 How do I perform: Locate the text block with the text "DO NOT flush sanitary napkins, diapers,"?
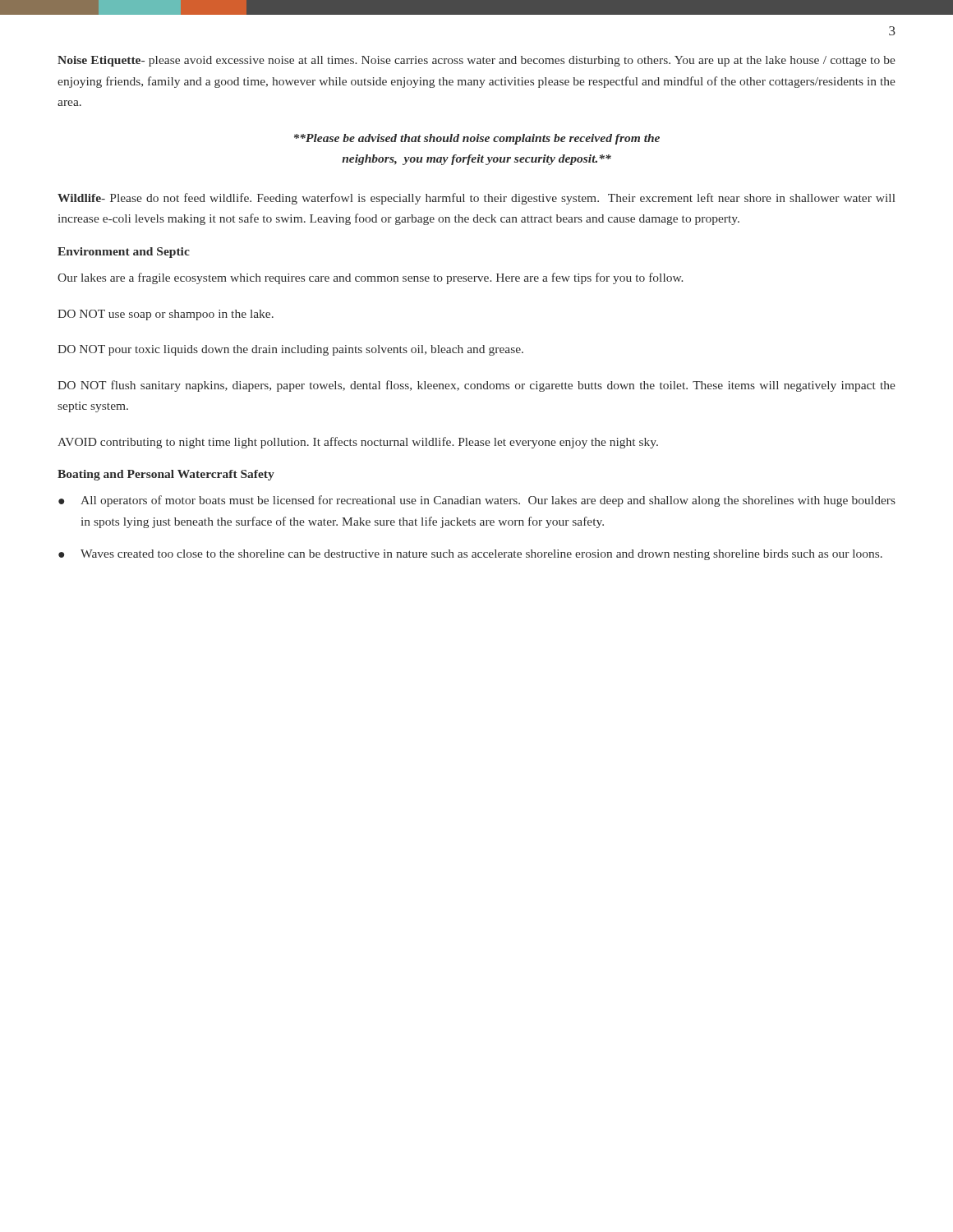click(x=476, y=395)
